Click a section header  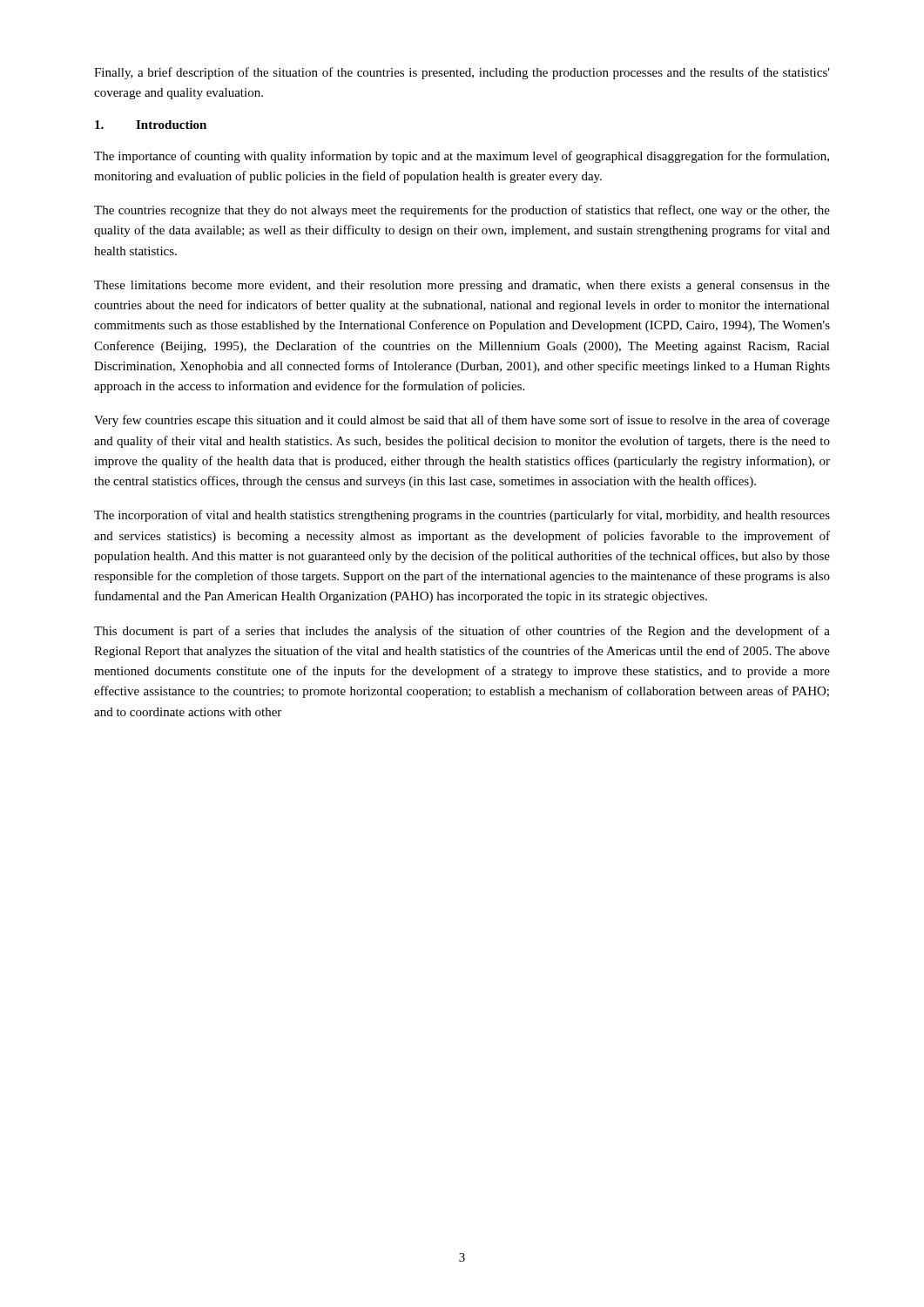click(x=150, y=125)
